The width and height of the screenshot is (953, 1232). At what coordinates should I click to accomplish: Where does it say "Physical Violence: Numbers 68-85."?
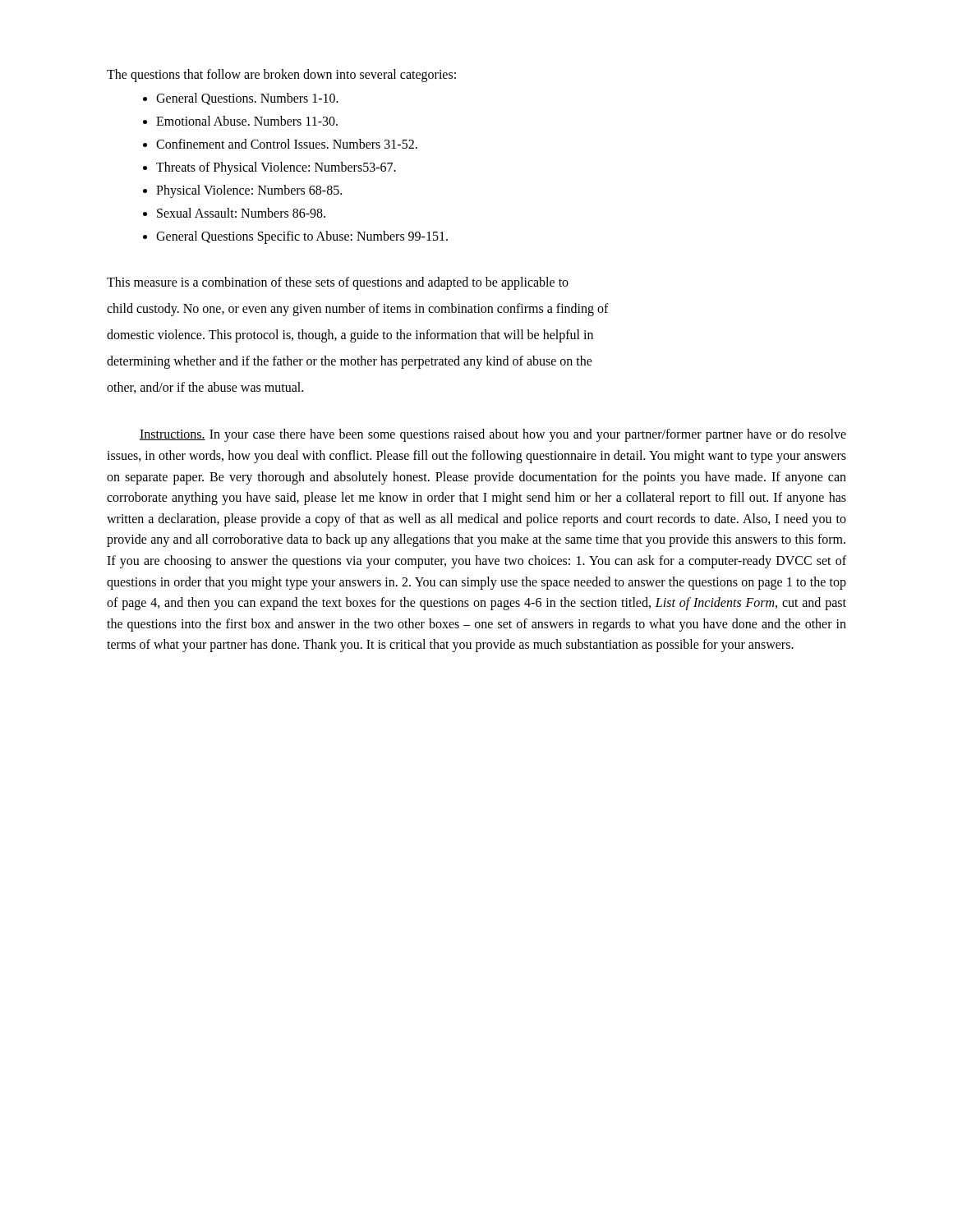click(249, 190)
